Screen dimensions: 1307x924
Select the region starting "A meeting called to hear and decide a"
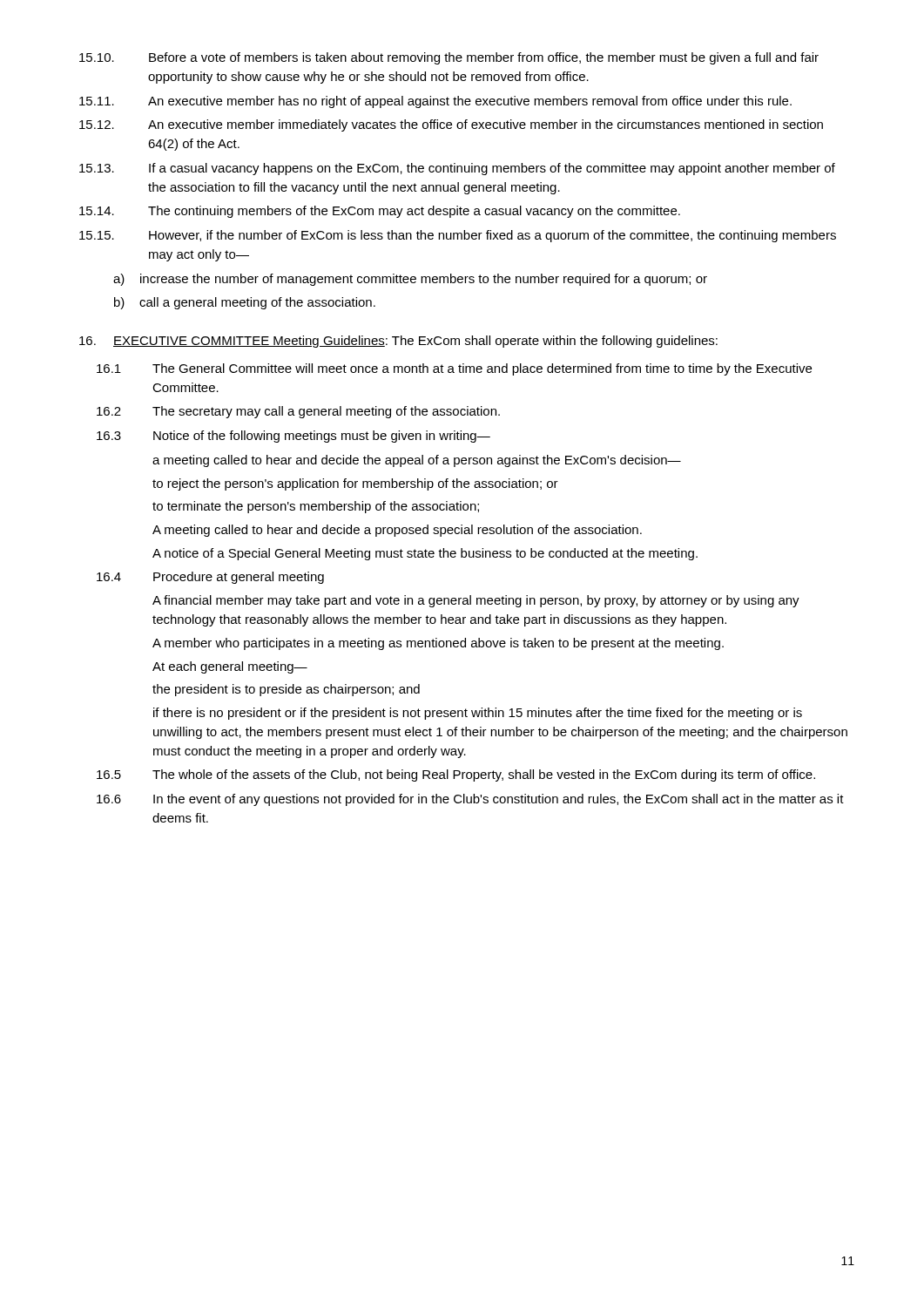coord(398,529)
